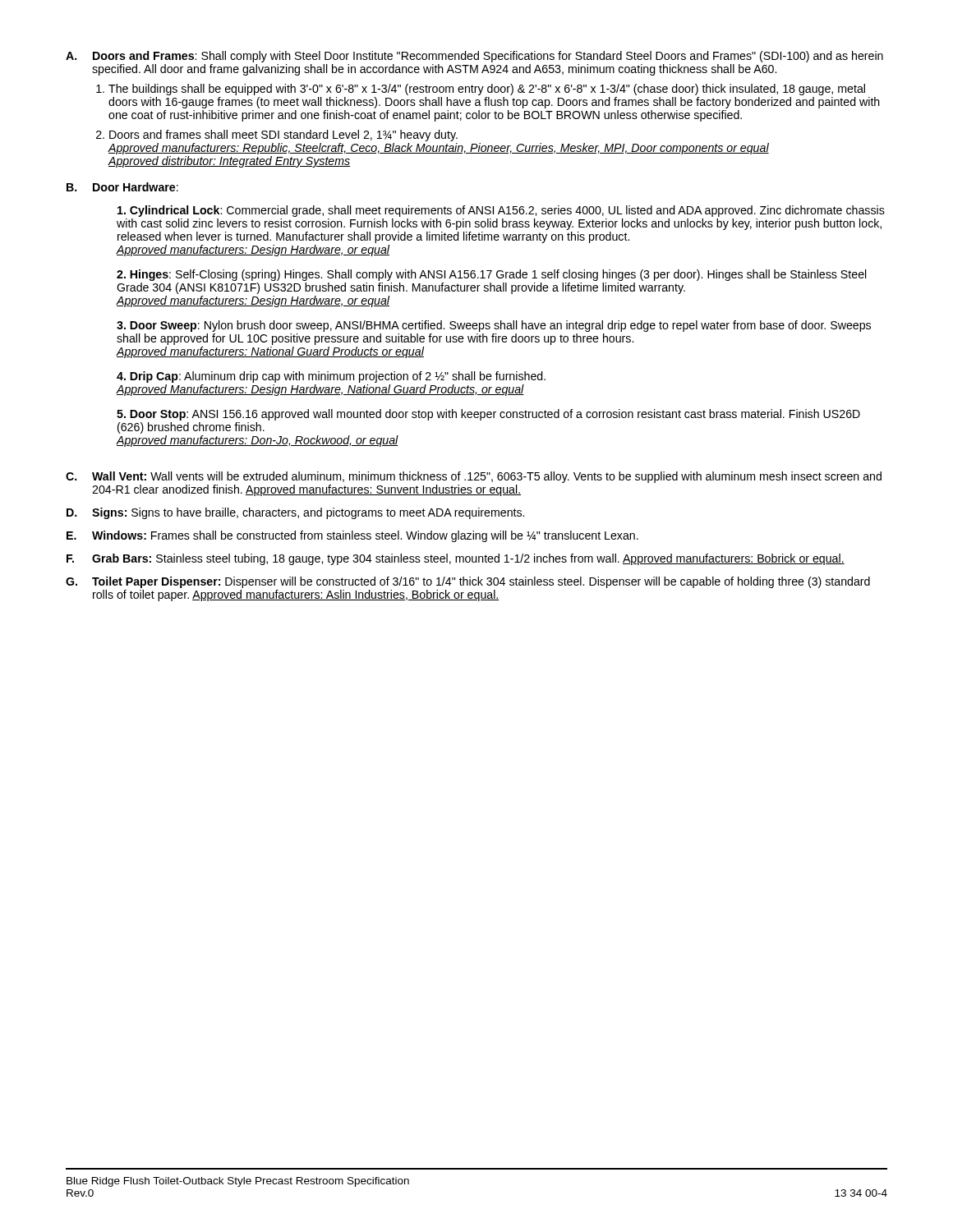Point to the region starting "G. Toilet Paper Dispenser:"

476,588
